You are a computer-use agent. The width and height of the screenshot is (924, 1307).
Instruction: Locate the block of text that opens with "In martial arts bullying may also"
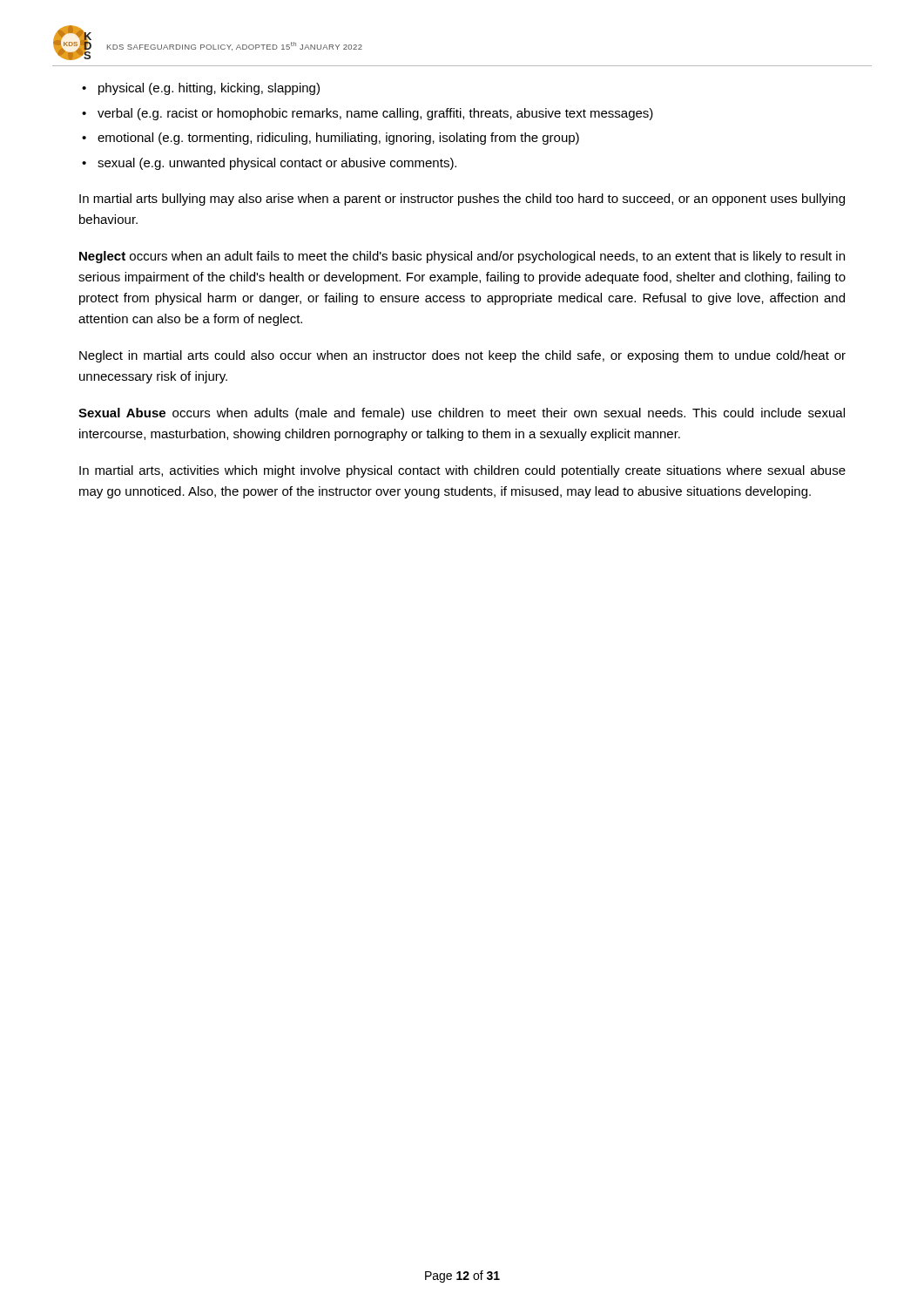[x=462, y=209]
